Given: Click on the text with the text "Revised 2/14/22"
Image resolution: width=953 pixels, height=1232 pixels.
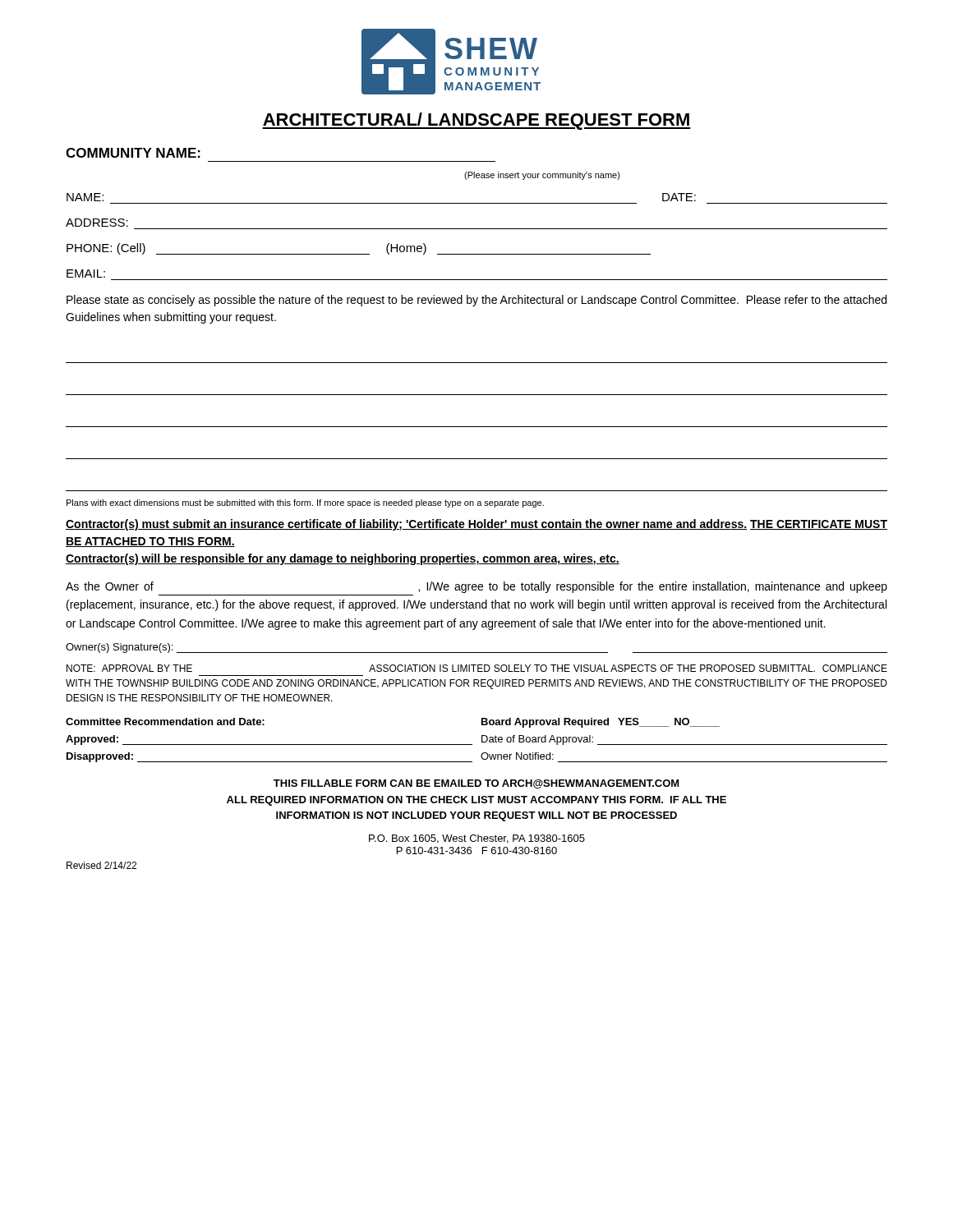Looking at the screenshot, I should click(x=101, y=865).
